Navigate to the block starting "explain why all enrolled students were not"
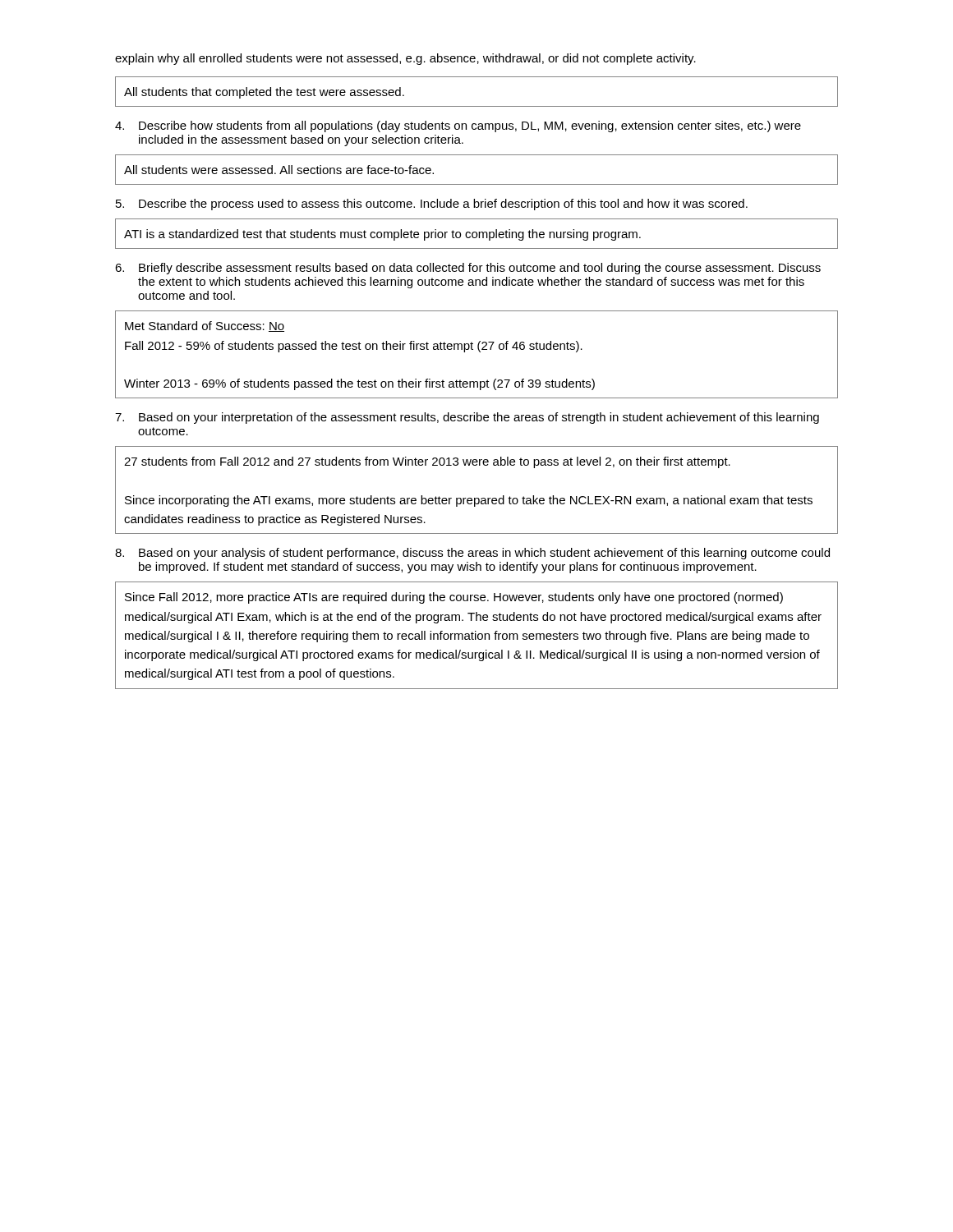953x1232 pixels. 406,58
